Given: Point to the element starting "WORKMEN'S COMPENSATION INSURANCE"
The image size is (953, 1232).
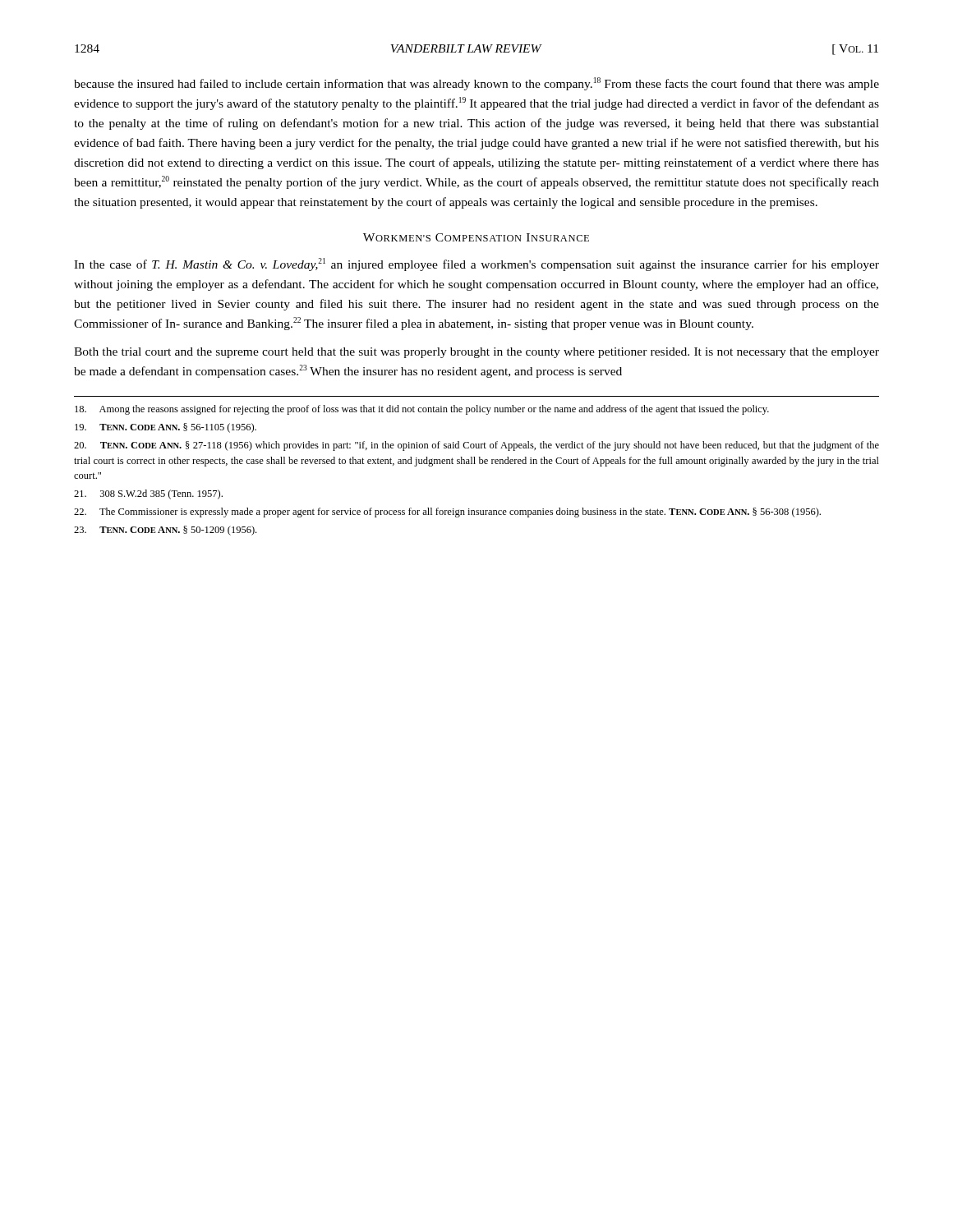Looking at the screenshot, I should pos(476,237).
